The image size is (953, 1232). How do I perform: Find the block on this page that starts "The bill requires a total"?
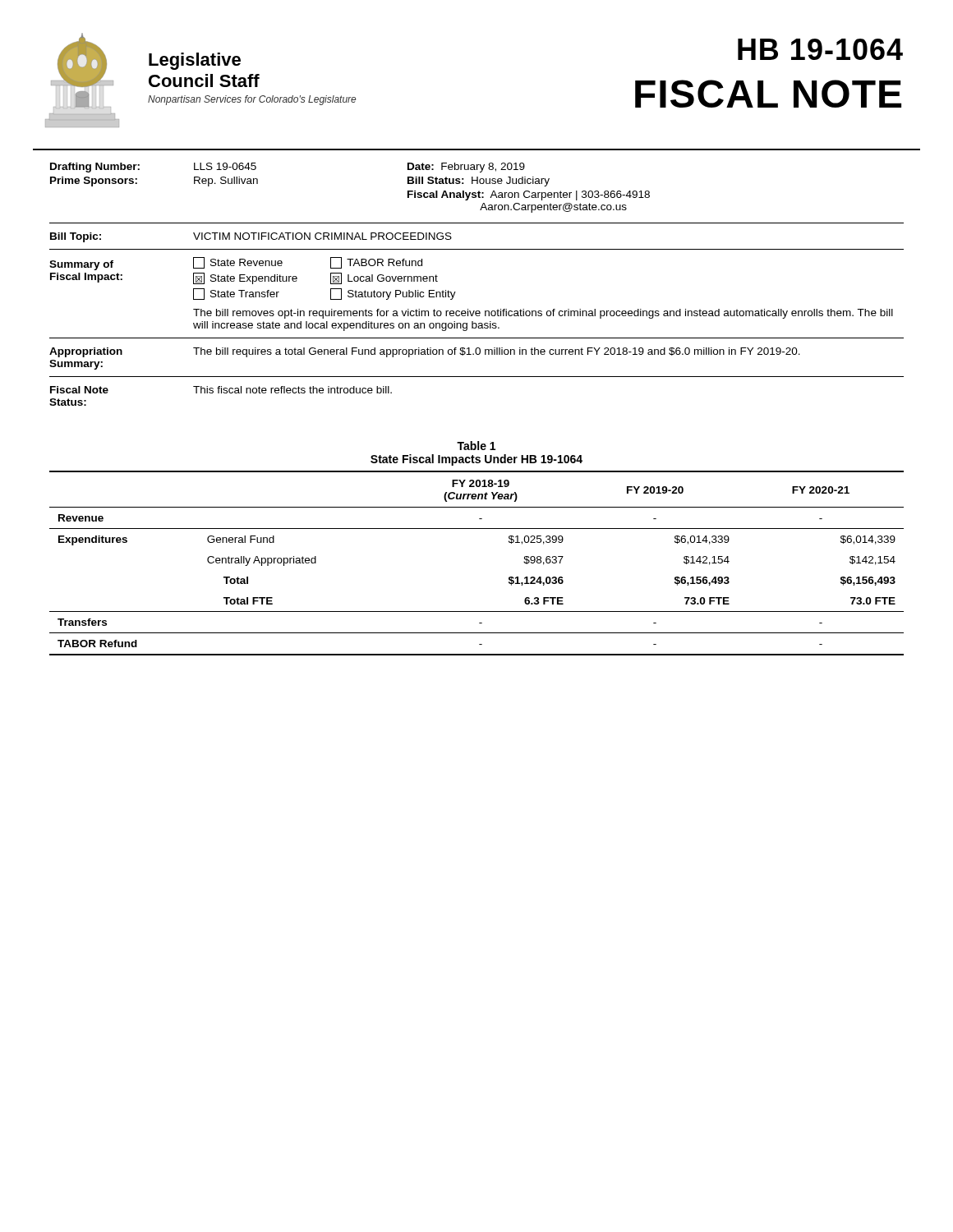tap(497, 351)
